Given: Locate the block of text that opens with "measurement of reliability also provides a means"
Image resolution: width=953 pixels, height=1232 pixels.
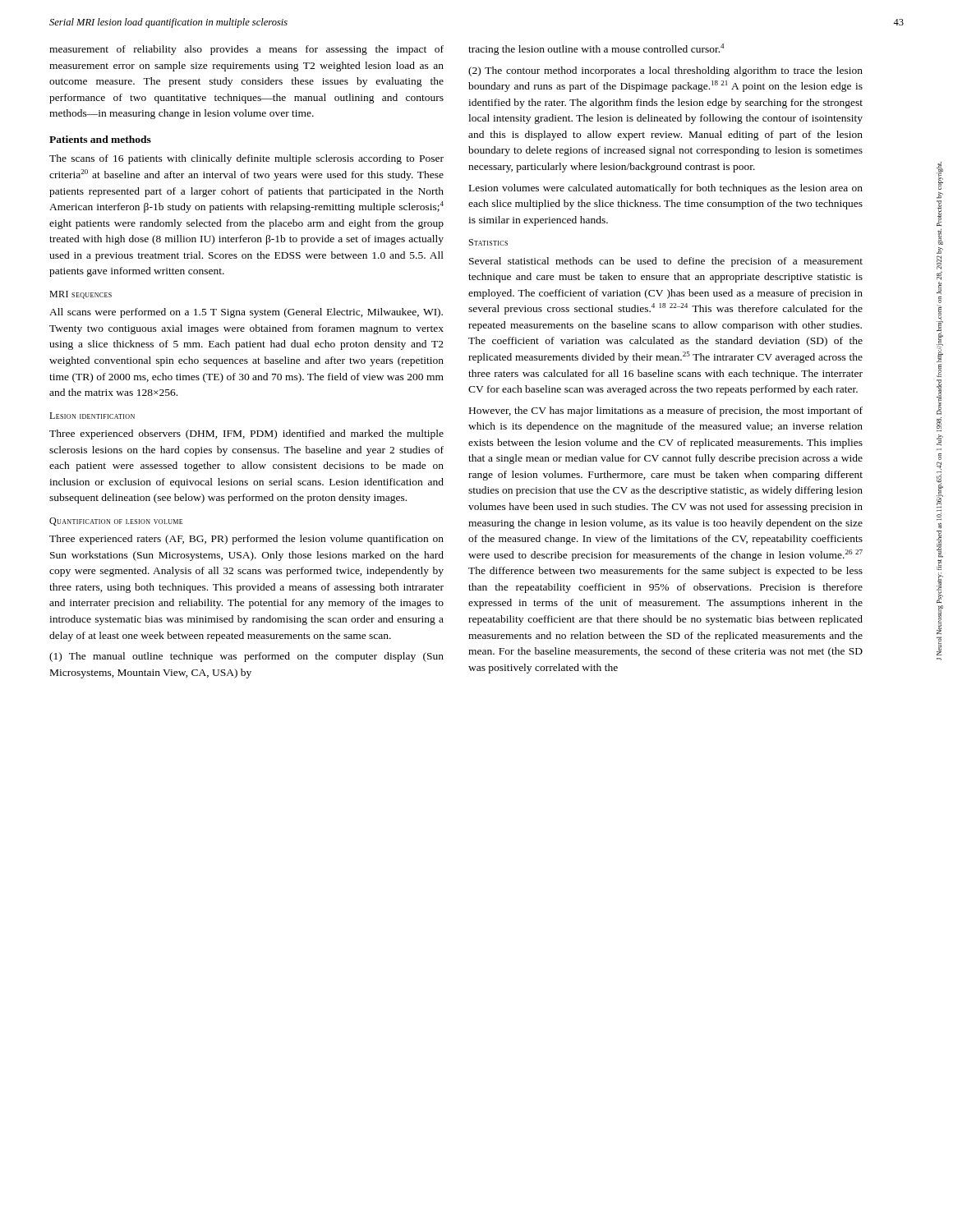Looking at the screenshot, I should [x=246, y=81].
